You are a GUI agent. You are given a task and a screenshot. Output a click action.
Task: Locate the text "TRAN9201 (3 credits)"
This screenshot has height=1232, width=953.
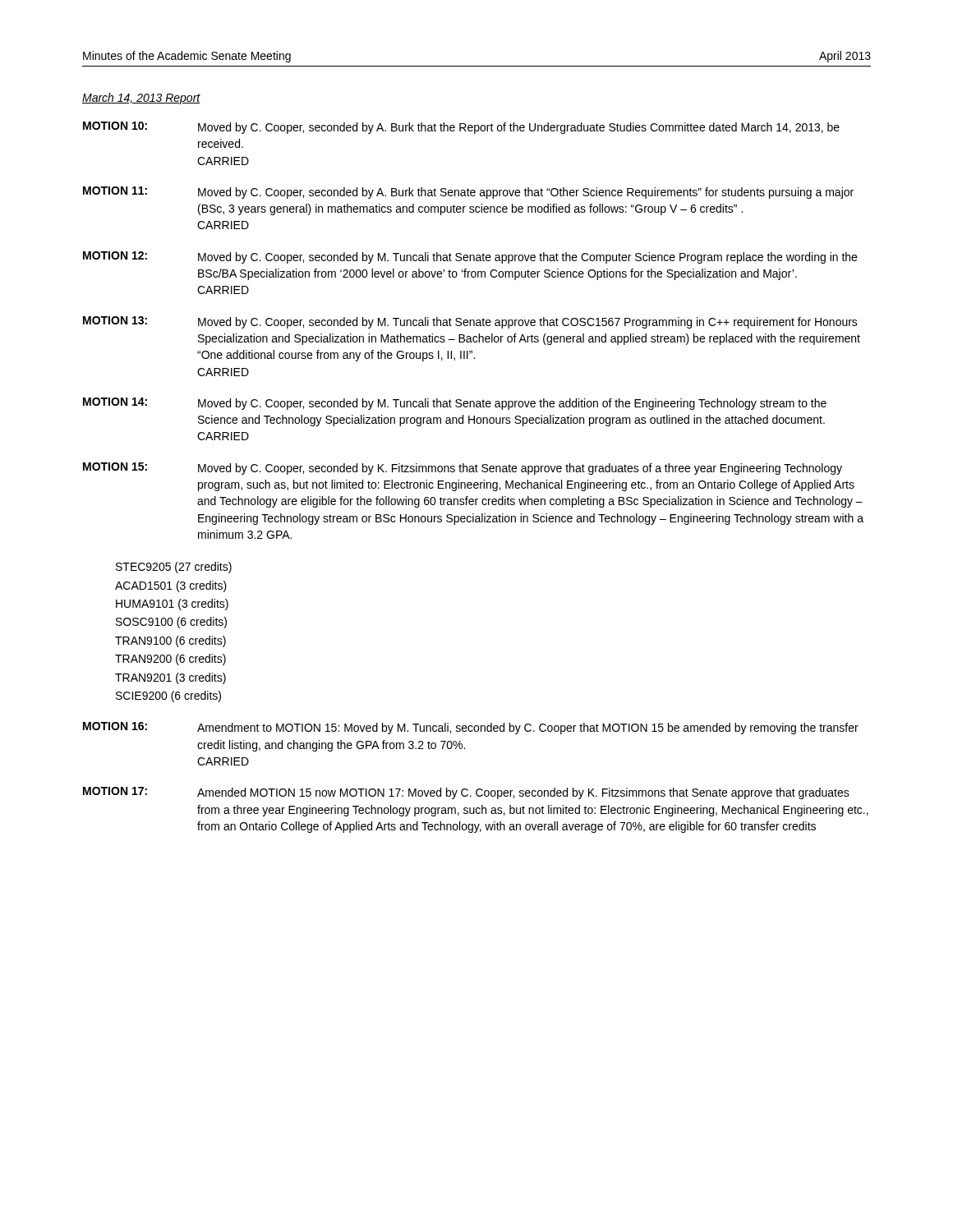[171, 677]
